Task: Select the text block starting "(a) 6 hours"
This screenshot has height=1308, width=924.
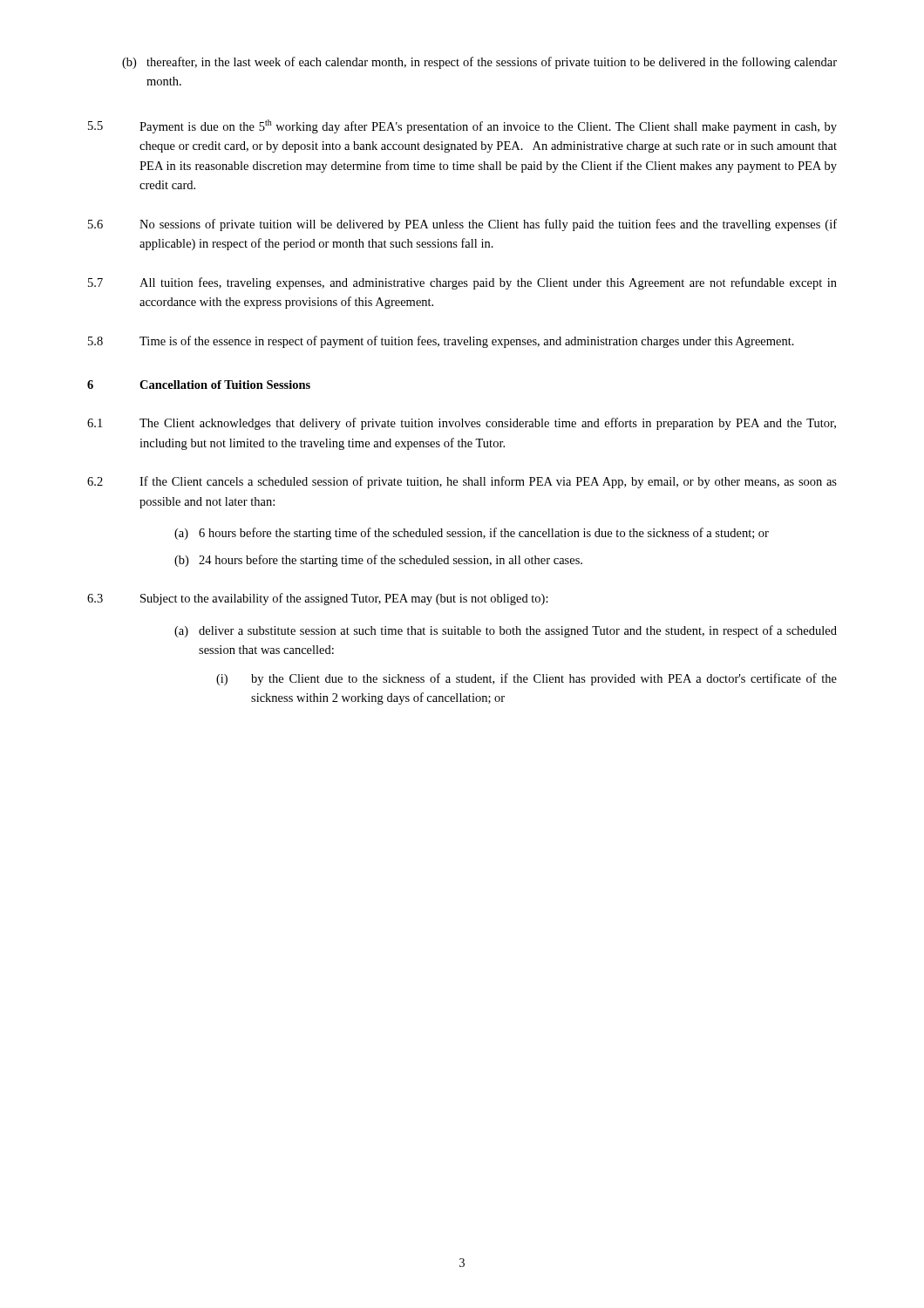Action: coord(506,533)
